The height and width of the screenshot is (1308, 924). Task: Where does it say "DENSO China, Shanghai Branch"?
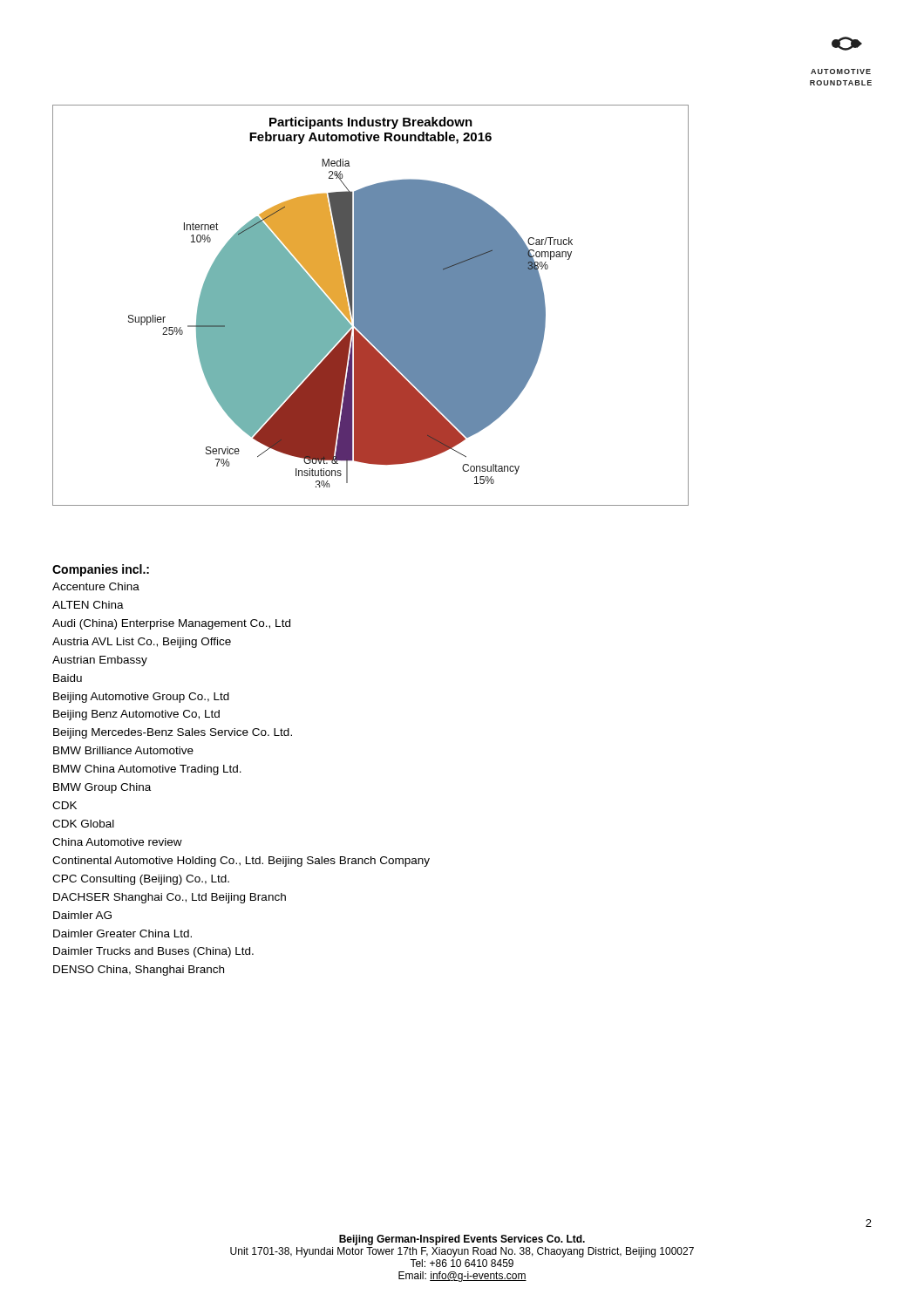139,969
